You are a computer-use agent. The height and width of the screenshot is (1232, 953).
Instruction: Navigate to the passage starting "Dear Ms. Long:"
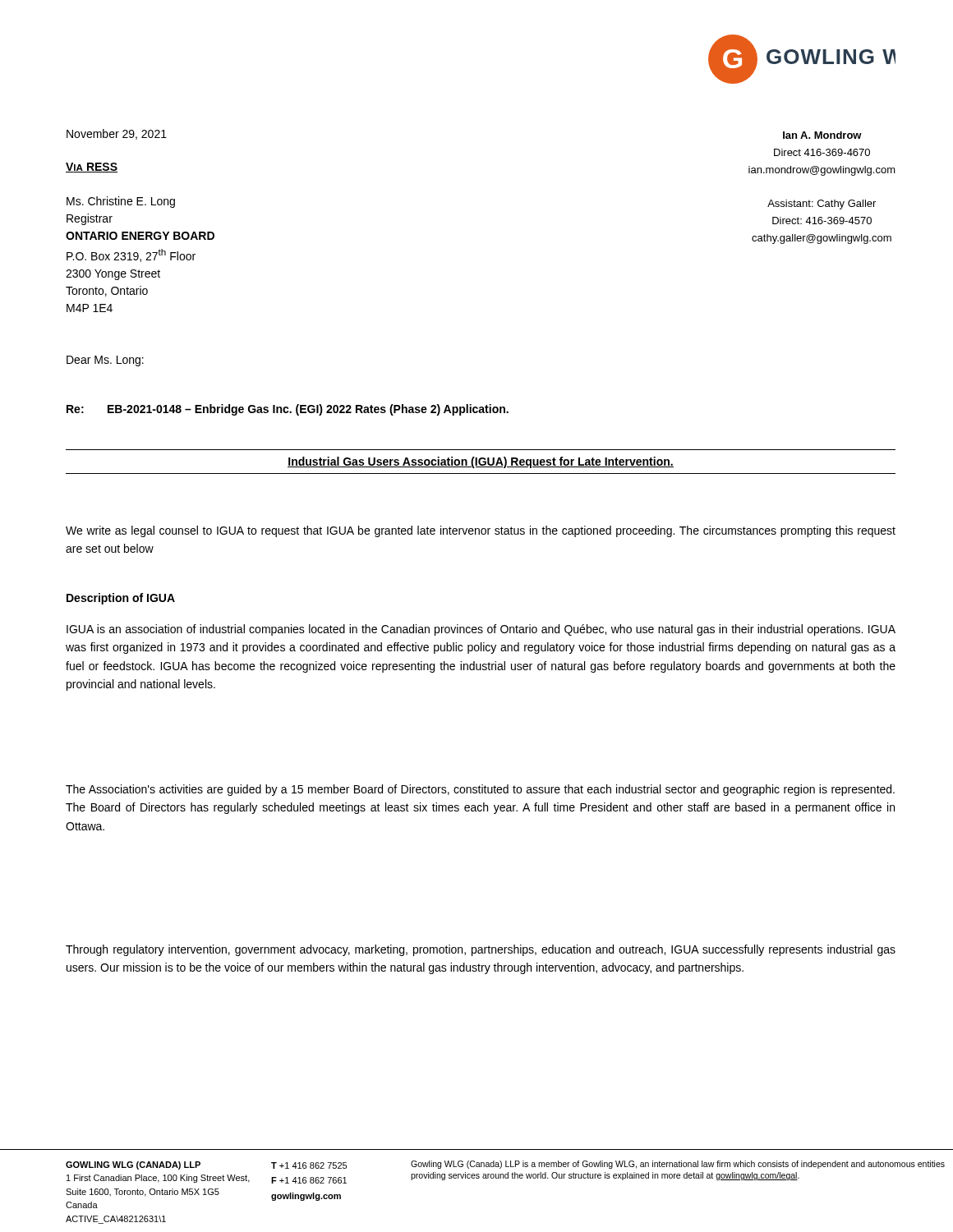(x=105, y=360)
